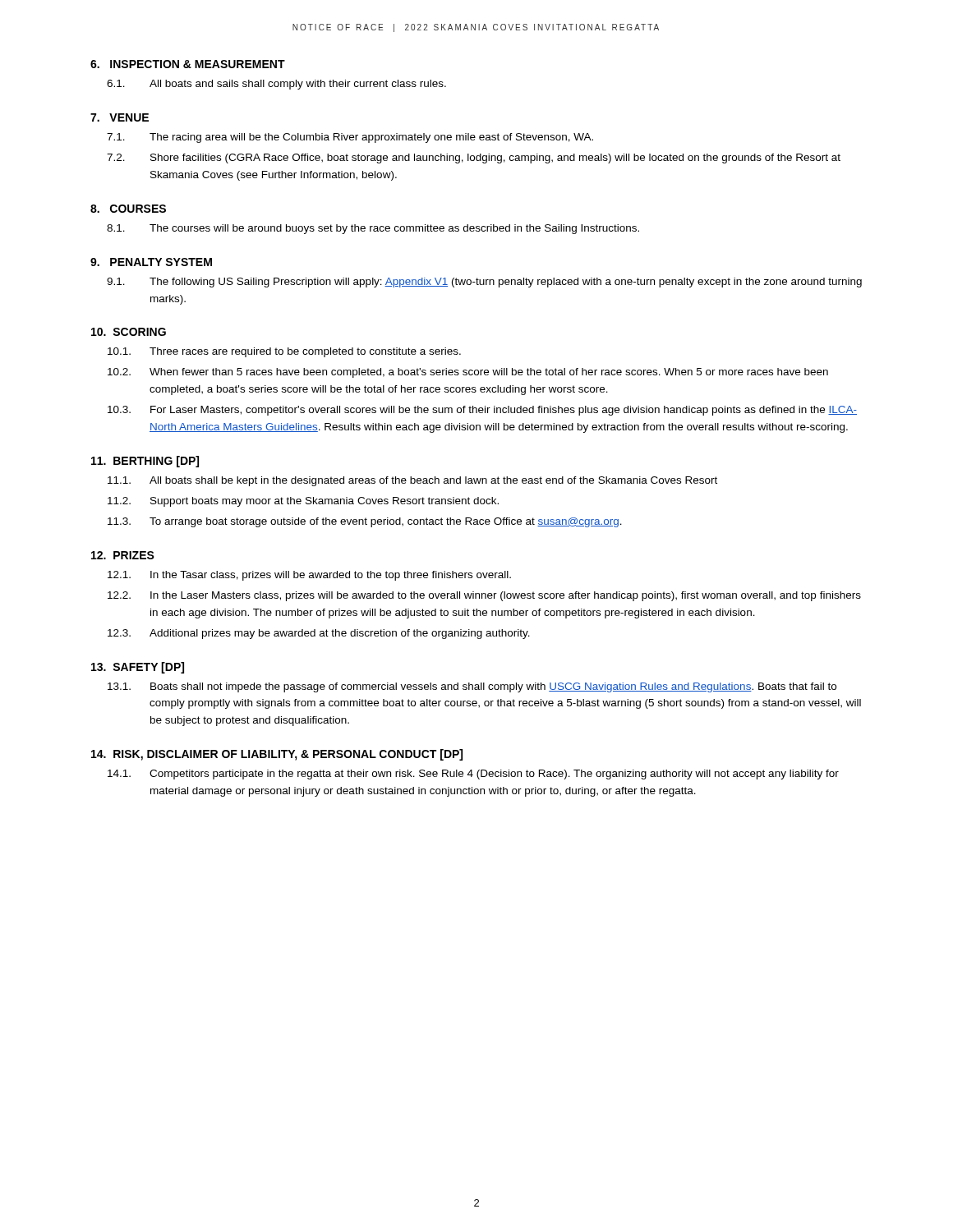Find the block starting "12.2. In the"
The image size is (953, 1232).
tap(476, 604)
